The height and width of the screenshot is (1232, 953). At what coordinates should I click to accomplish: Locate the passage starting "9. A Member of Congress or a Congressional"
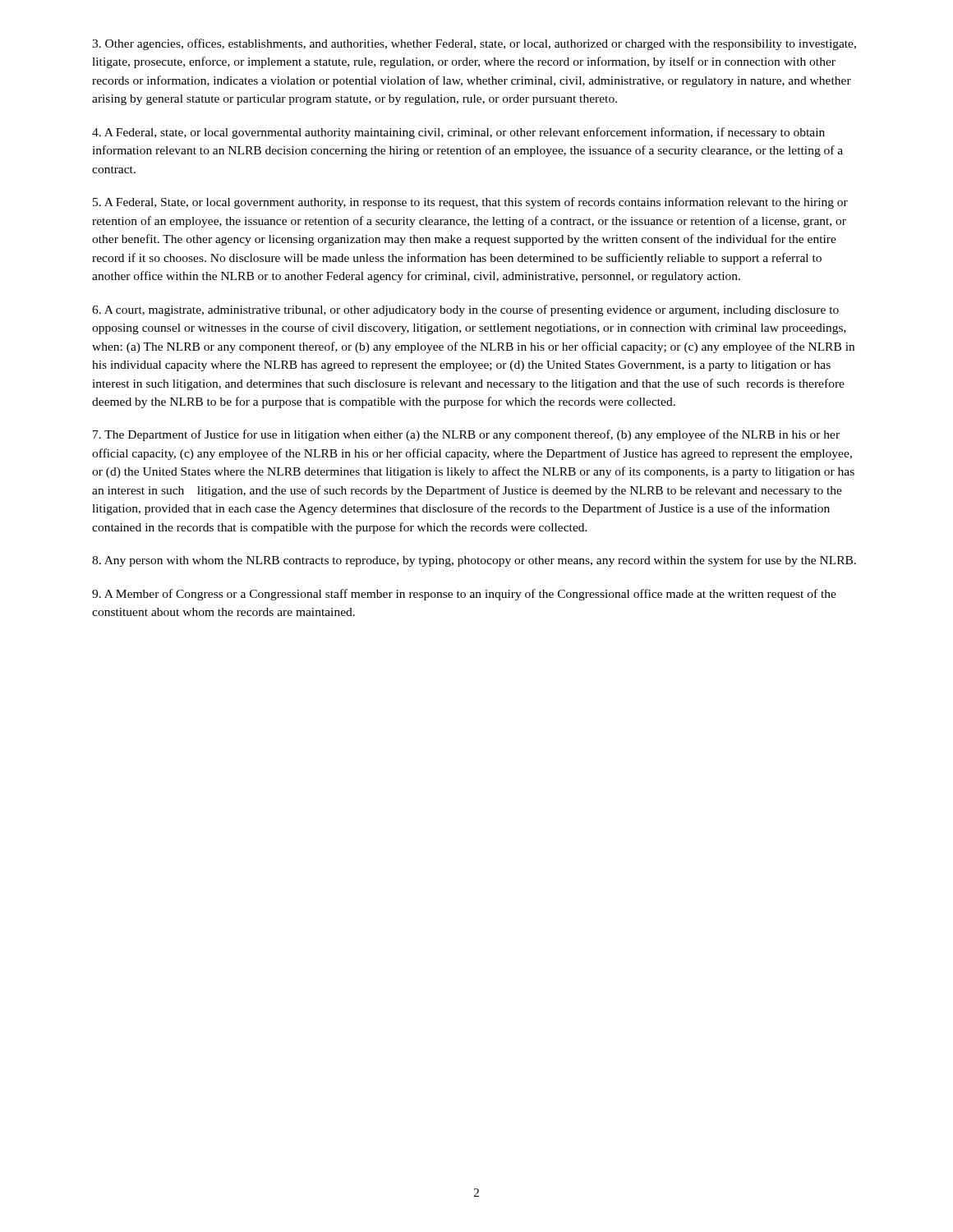click(x=464, y=602)
